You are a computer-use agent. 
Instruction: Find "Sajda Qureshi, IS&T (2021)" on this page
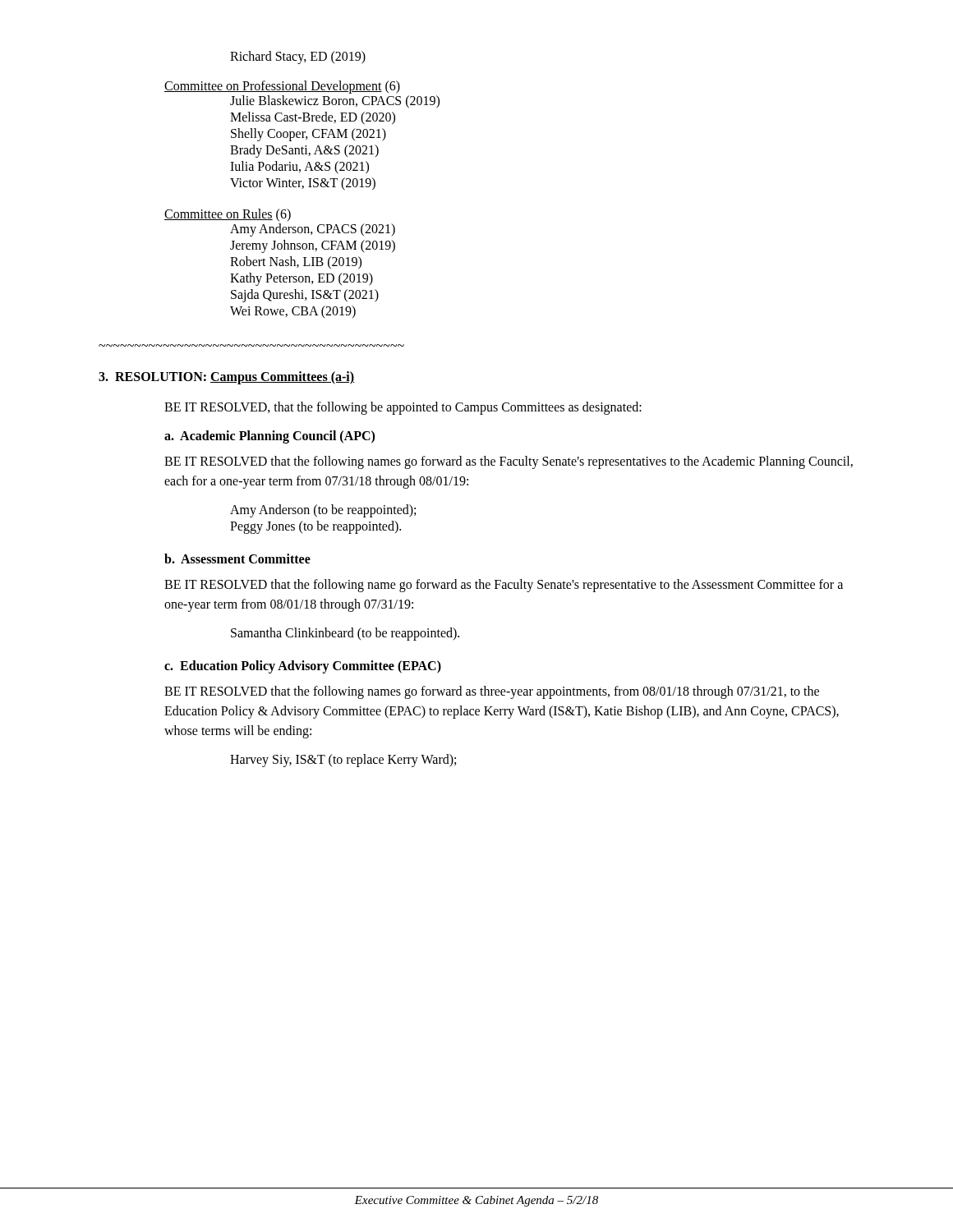coord(304,294)
